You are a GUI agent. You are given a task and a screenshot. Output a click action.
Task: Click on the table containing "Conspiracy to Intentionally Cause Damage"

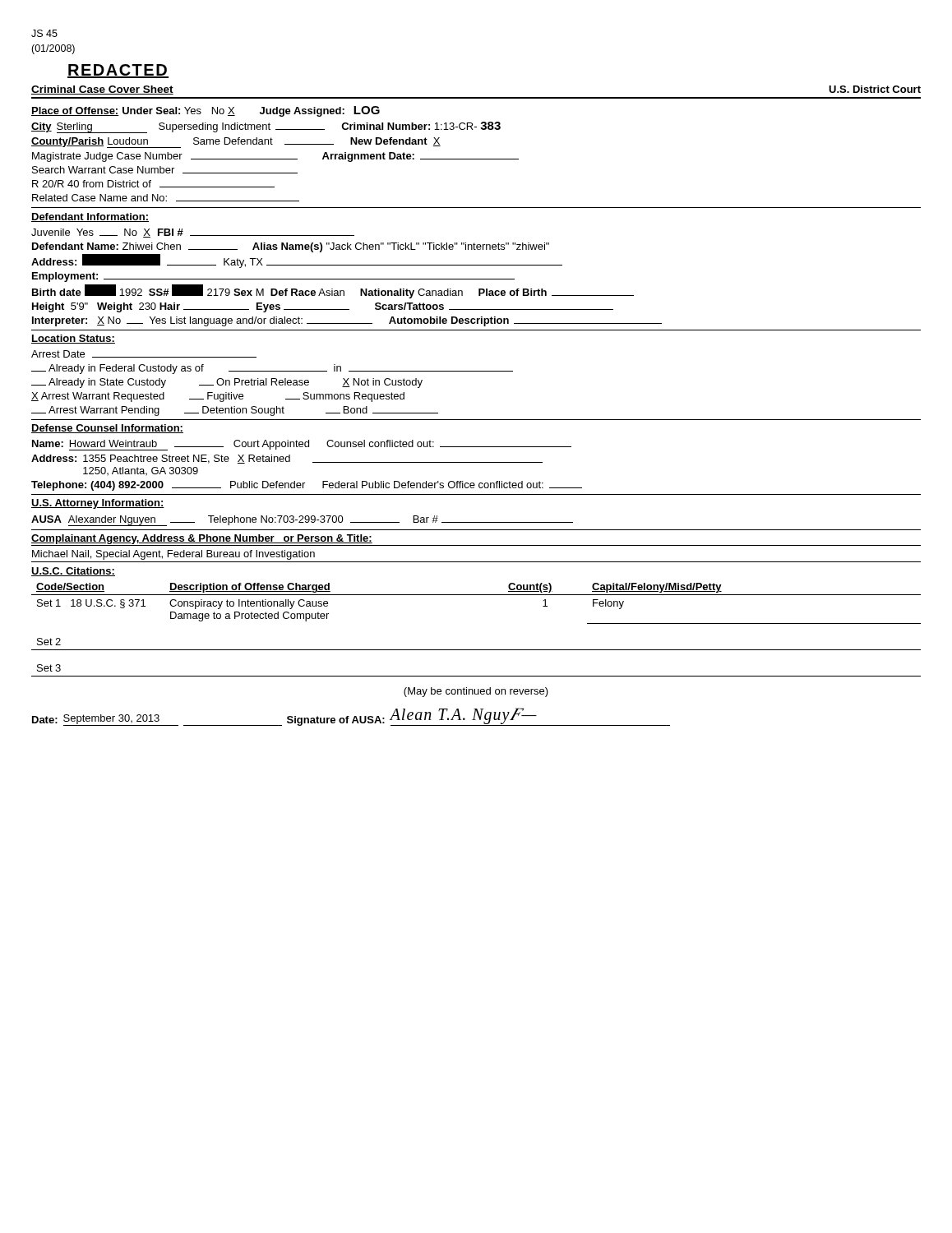476,628
